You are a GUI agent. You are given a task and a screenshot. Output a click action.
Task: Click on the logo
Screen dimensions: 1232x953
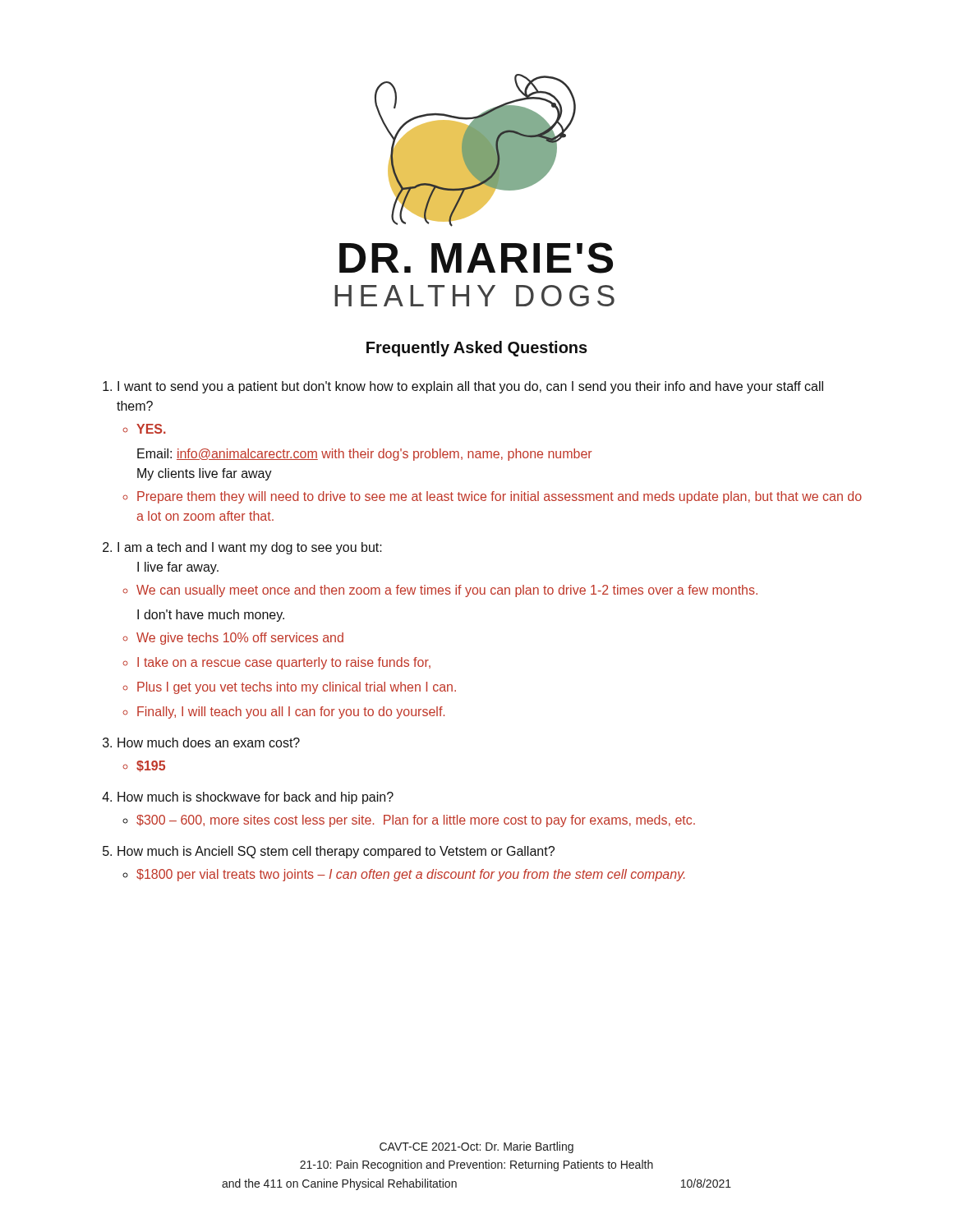point(476,182)
